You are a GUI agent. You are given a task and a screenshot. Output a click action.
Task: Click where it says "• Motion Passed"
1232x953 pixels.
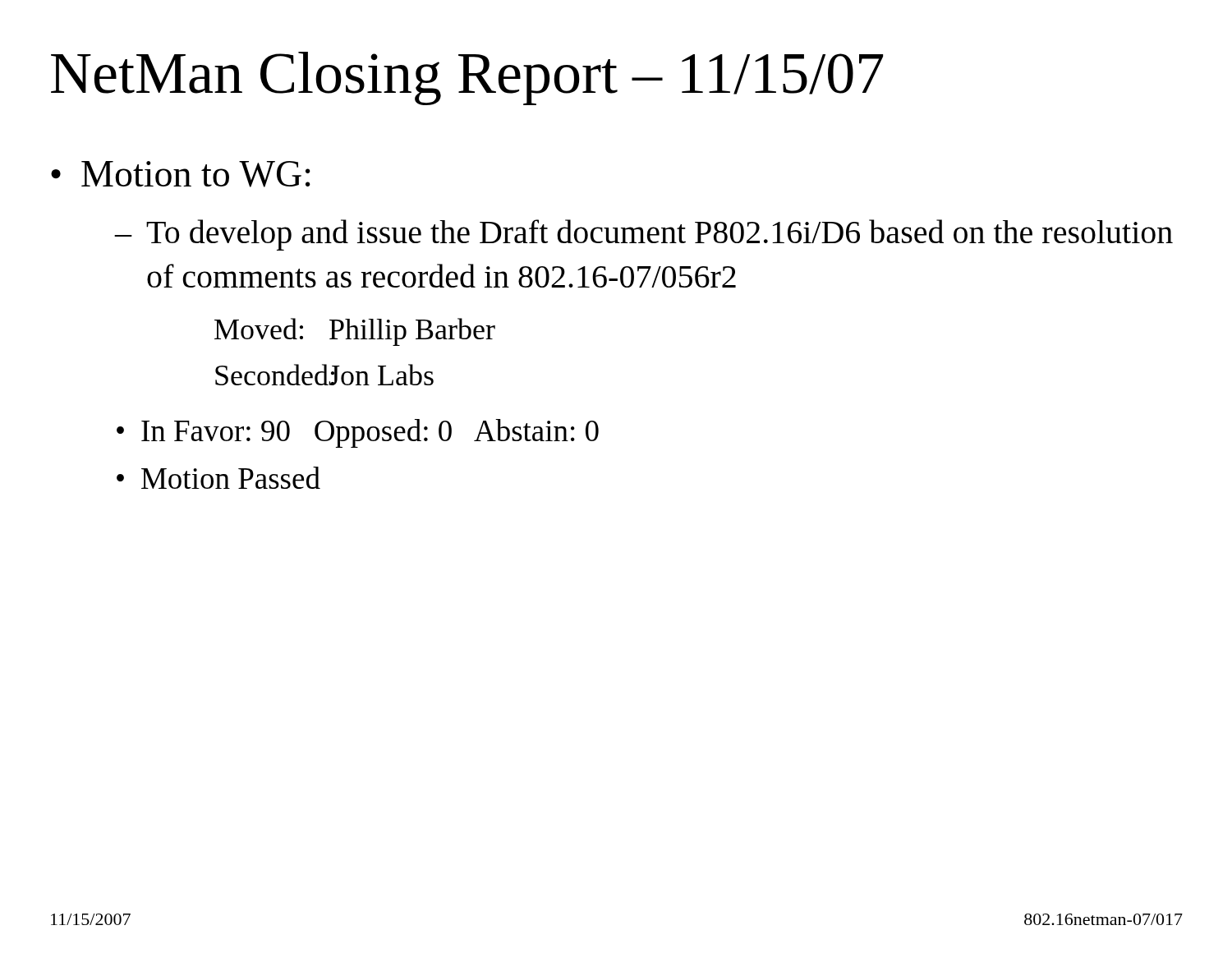[x=218, y=478]
